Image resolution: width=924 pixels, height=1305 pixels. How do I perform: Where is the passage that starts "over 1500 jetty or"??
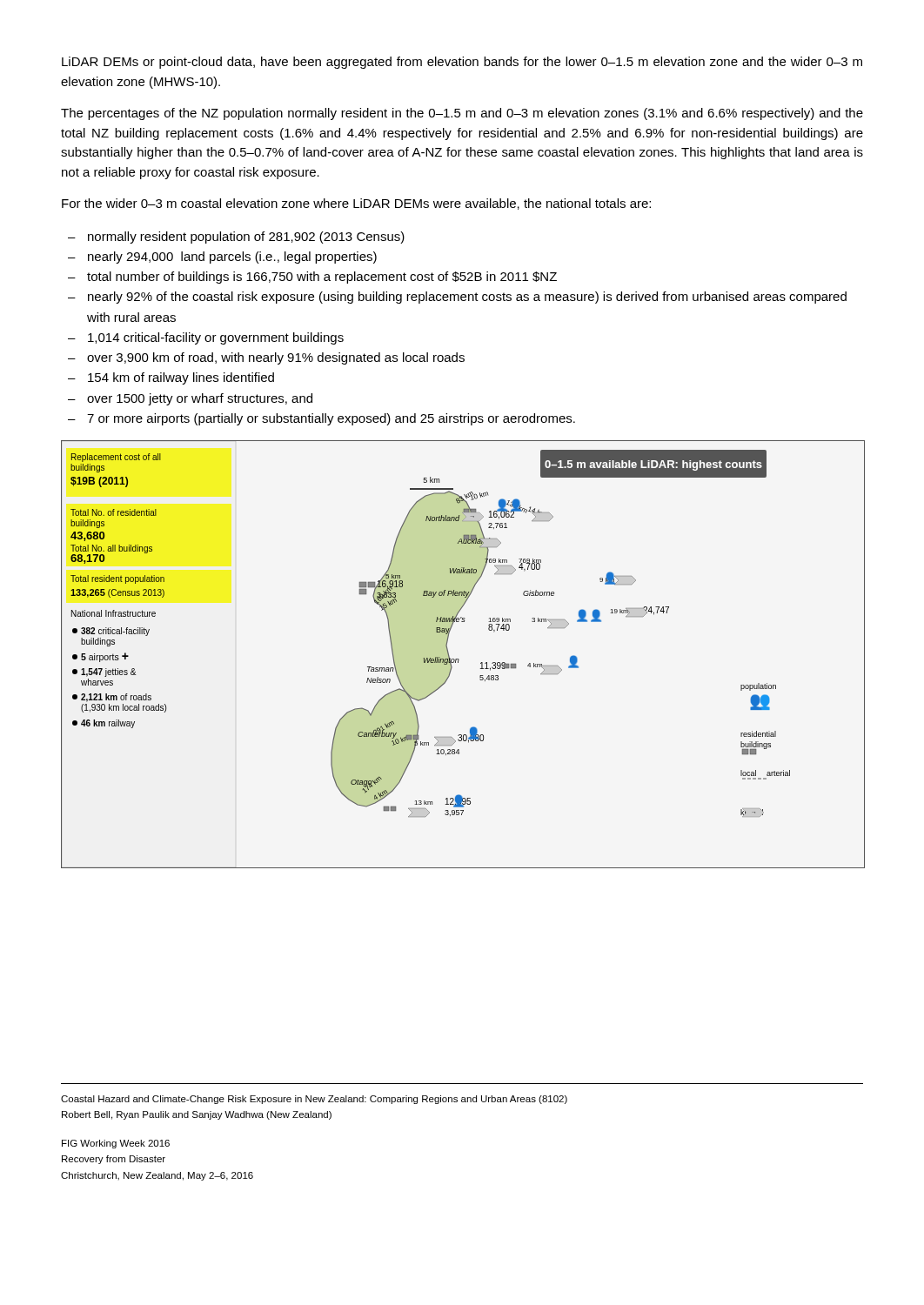200,398
